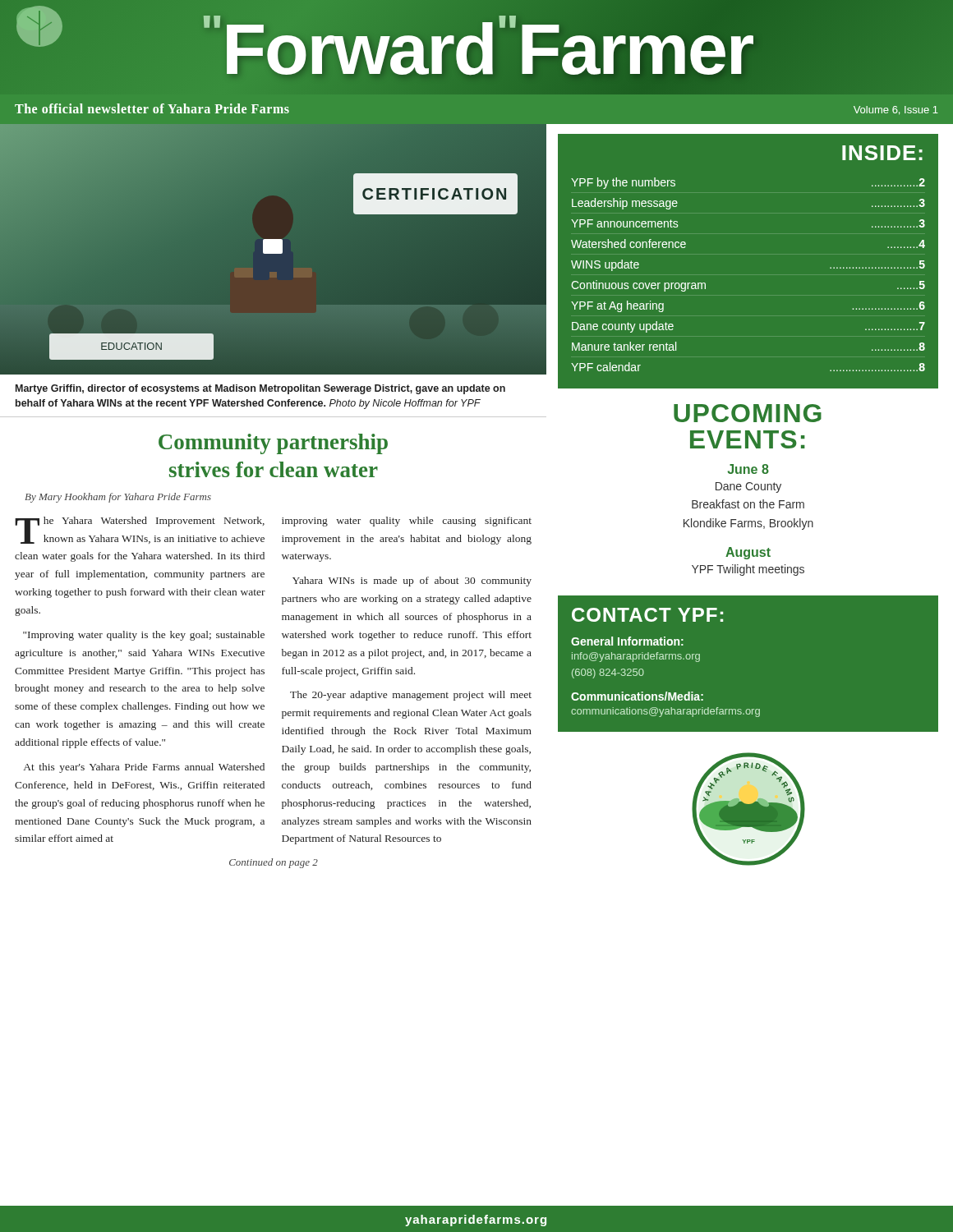The height and width of the screenshot is (1232, 953).
Task: Point to the passage starting "Continued on page 2"
Action: coord(273,862)
